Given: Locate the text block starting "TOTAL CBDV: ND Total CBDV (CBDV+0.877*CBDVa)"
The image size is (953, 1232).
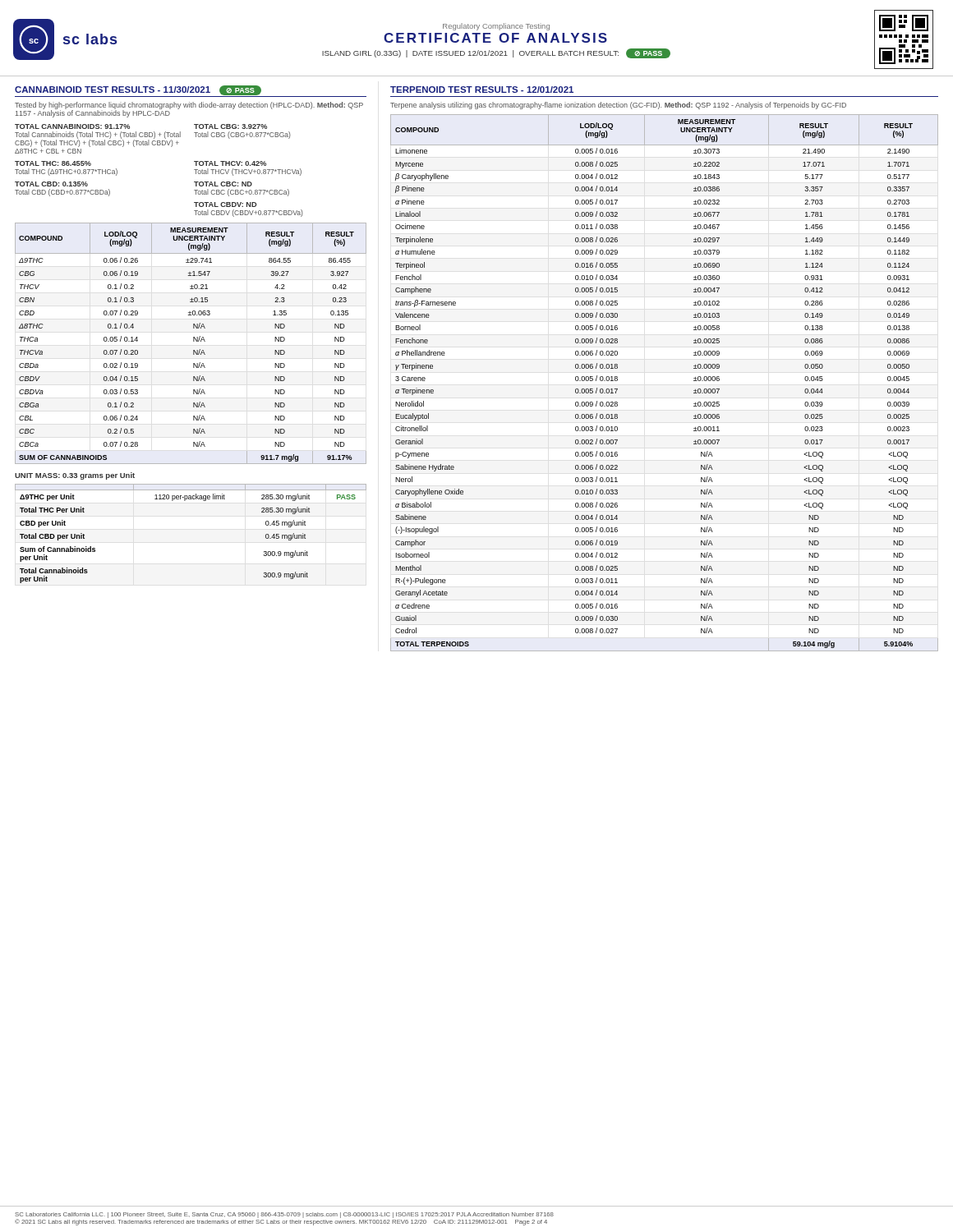Looking at the screenshot, I should click(x=248, y=209).
